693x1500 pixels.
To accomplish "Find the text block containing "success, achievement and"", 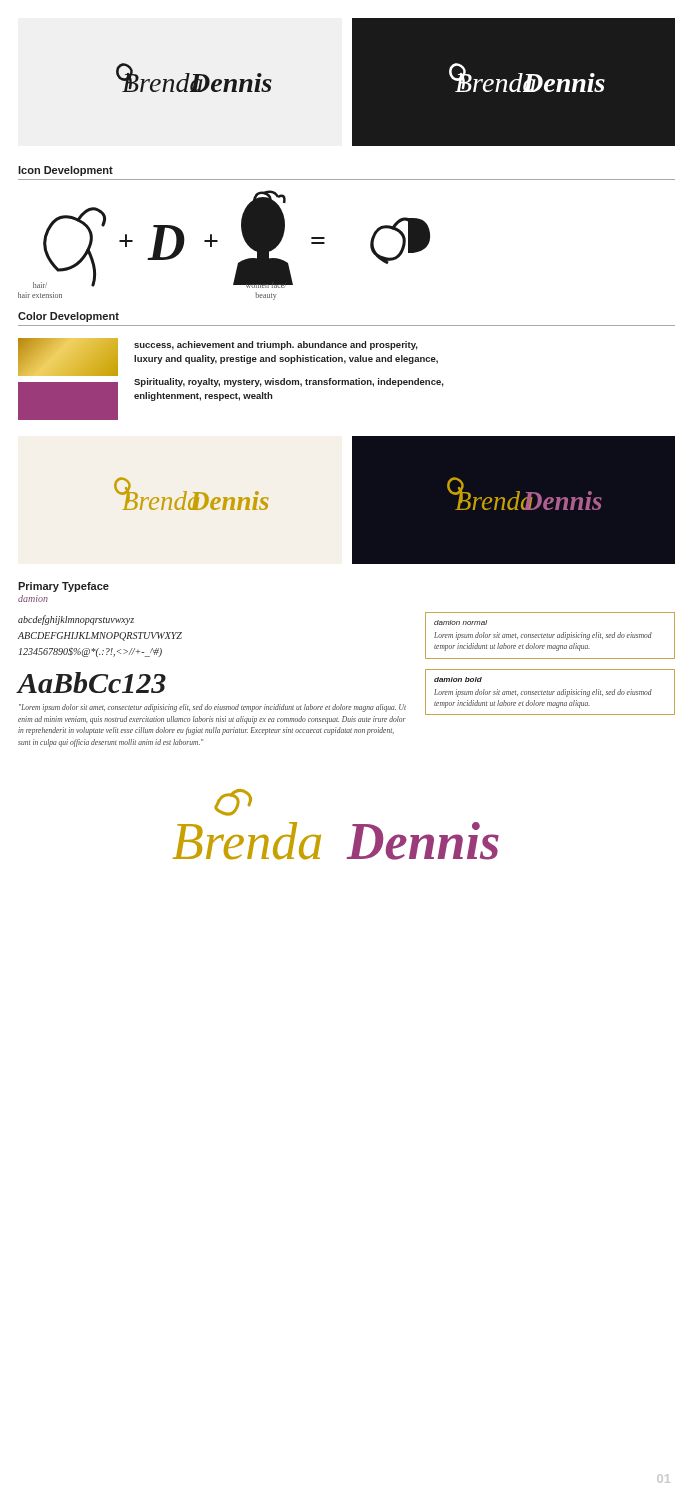I will point(286,352).
